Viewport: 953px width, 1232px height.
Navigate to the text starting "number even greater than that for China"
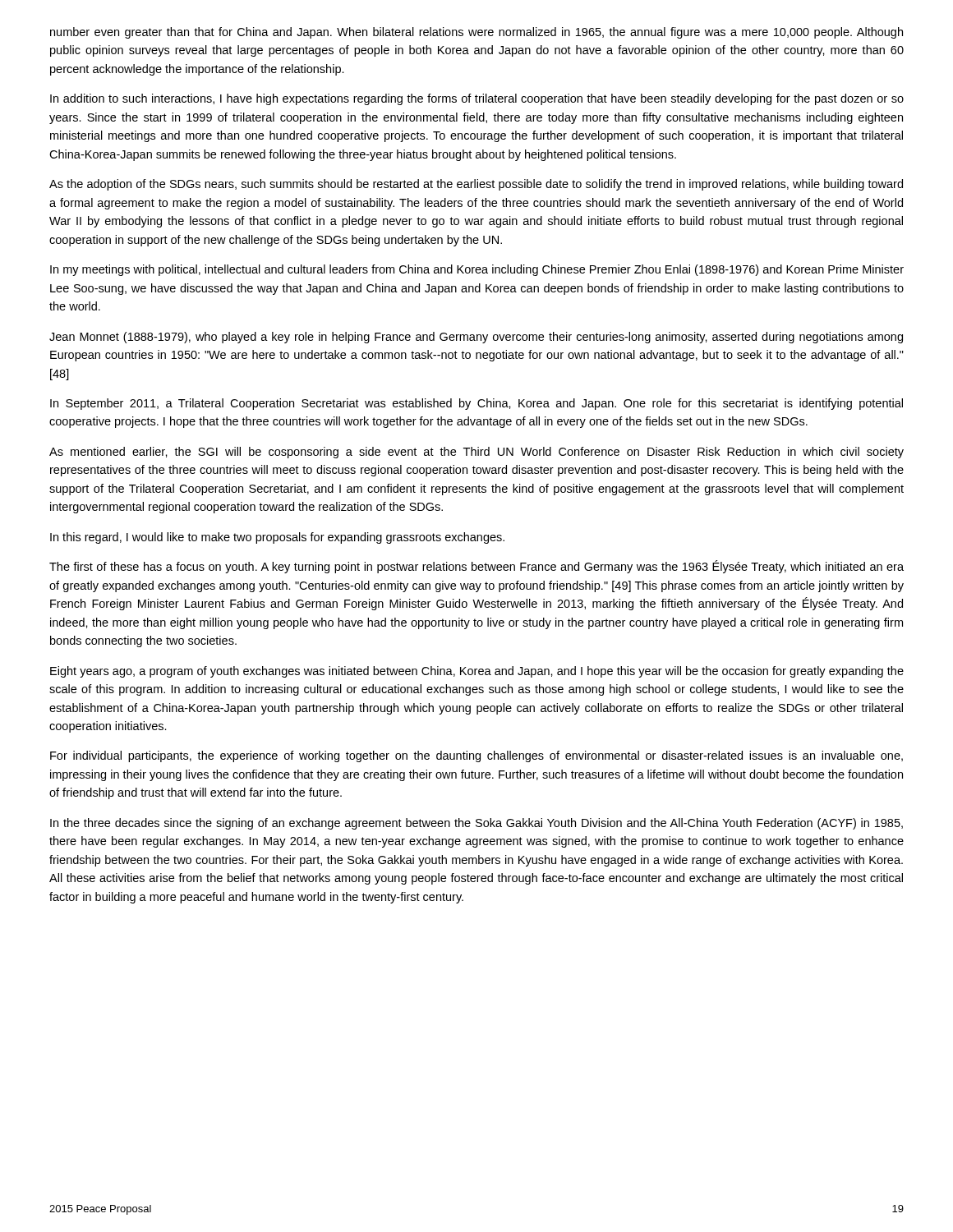click(476, 51)
